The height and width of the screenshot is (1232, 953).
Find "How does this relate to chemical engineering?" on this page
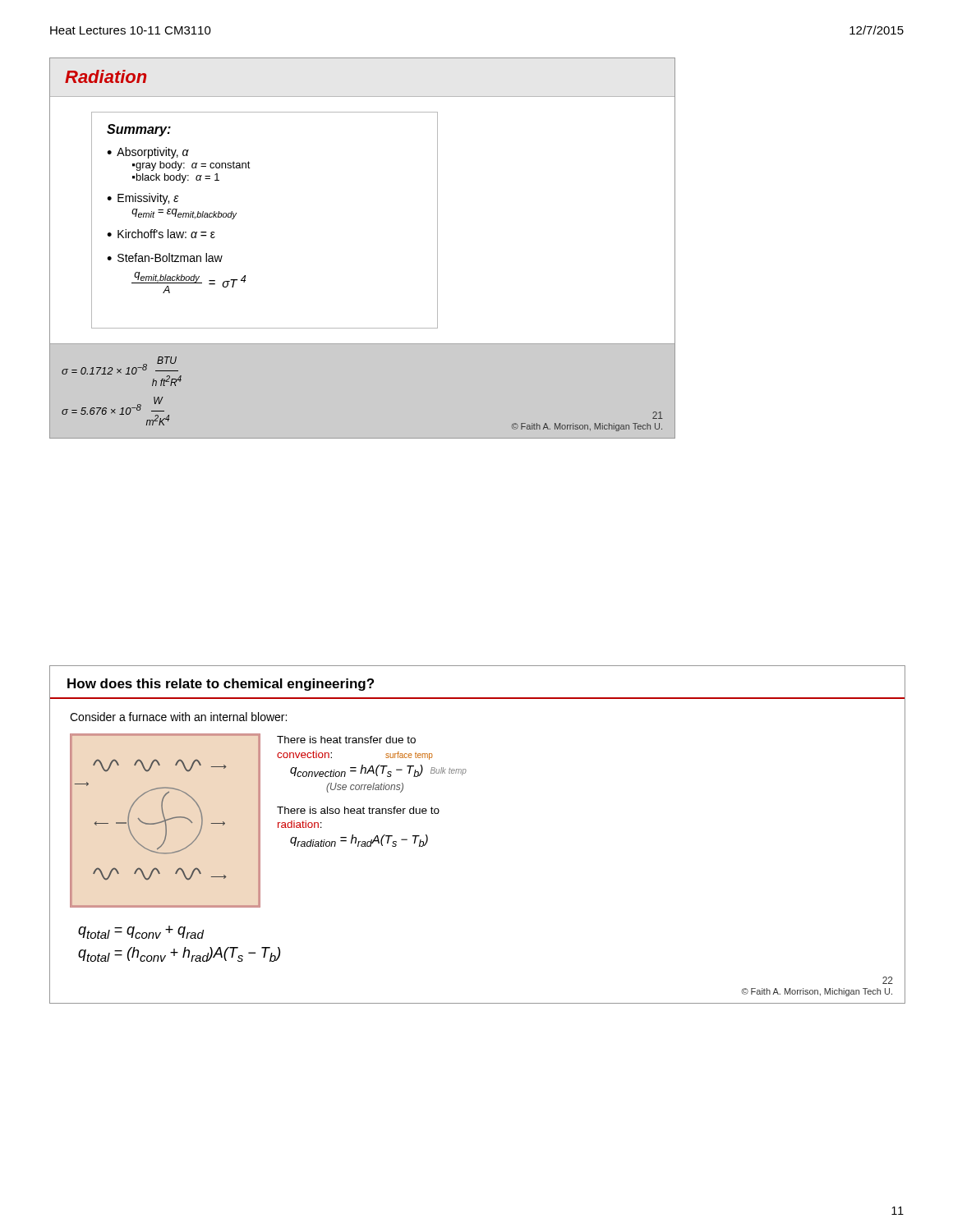coord(221,684)
